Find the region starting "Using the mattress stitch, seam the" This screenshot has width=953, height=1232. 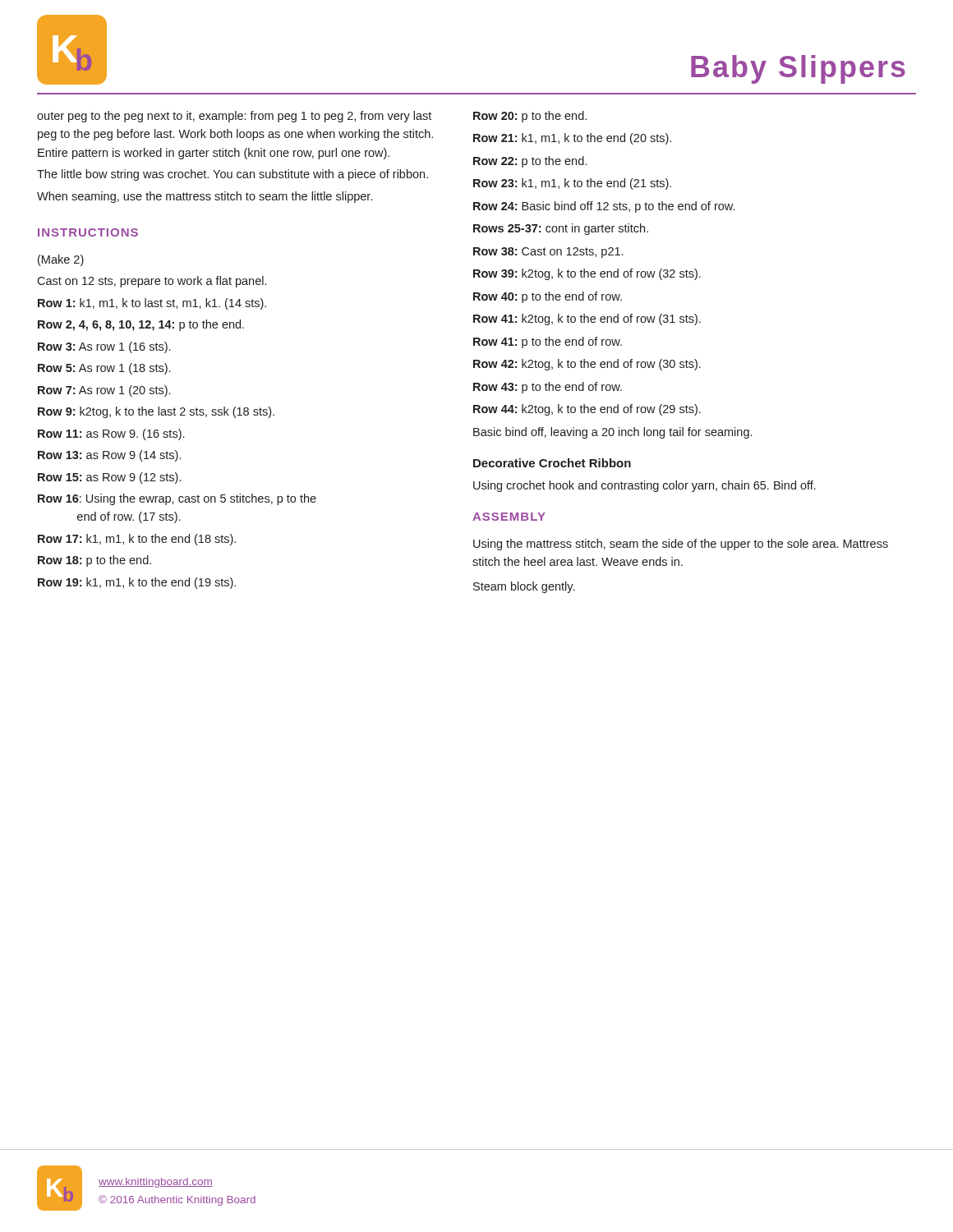click(680, 553)
